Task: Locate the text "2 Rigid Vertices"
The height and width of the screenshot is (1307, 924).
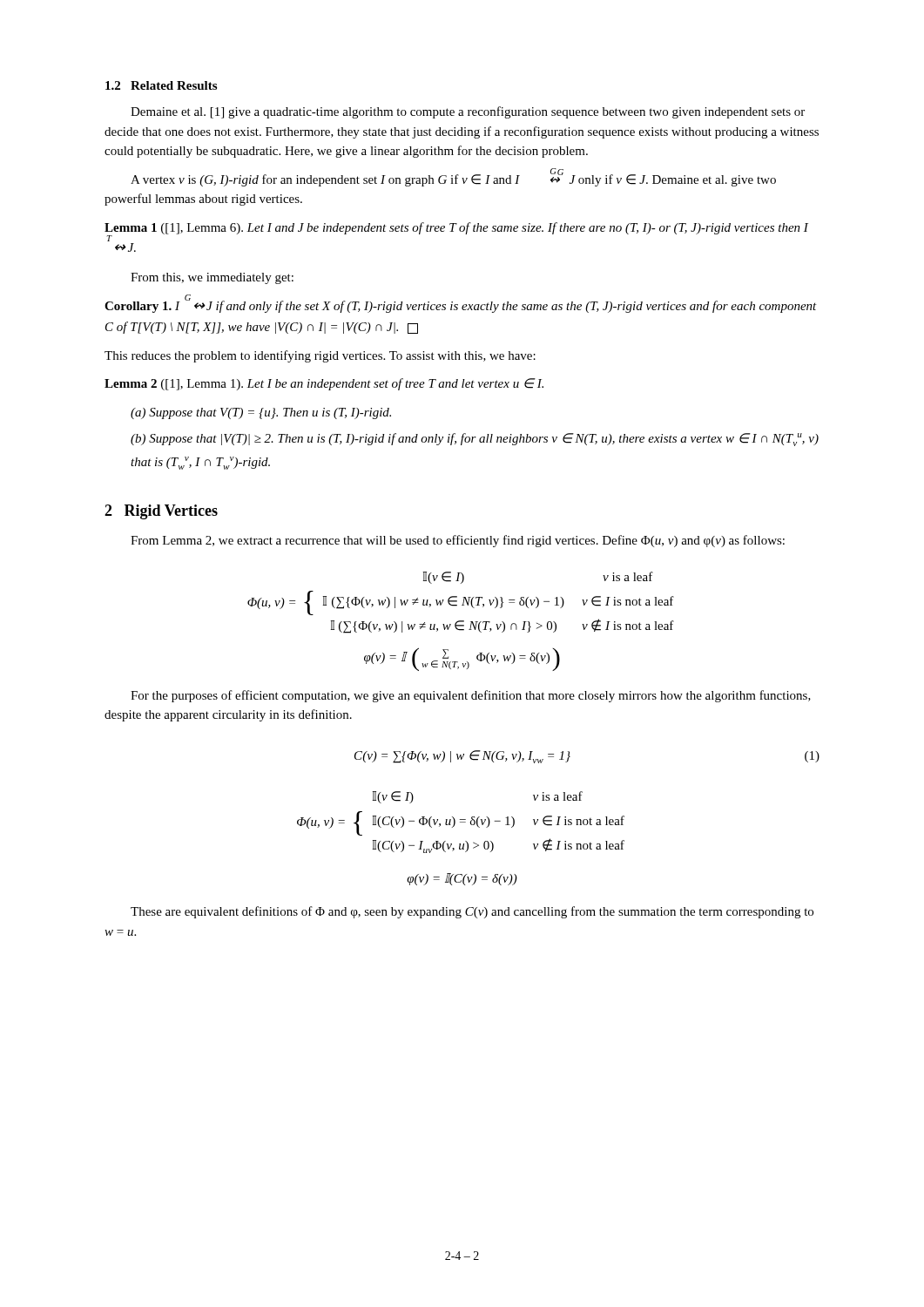Action: pyautogui.click(x=161, y=510)
